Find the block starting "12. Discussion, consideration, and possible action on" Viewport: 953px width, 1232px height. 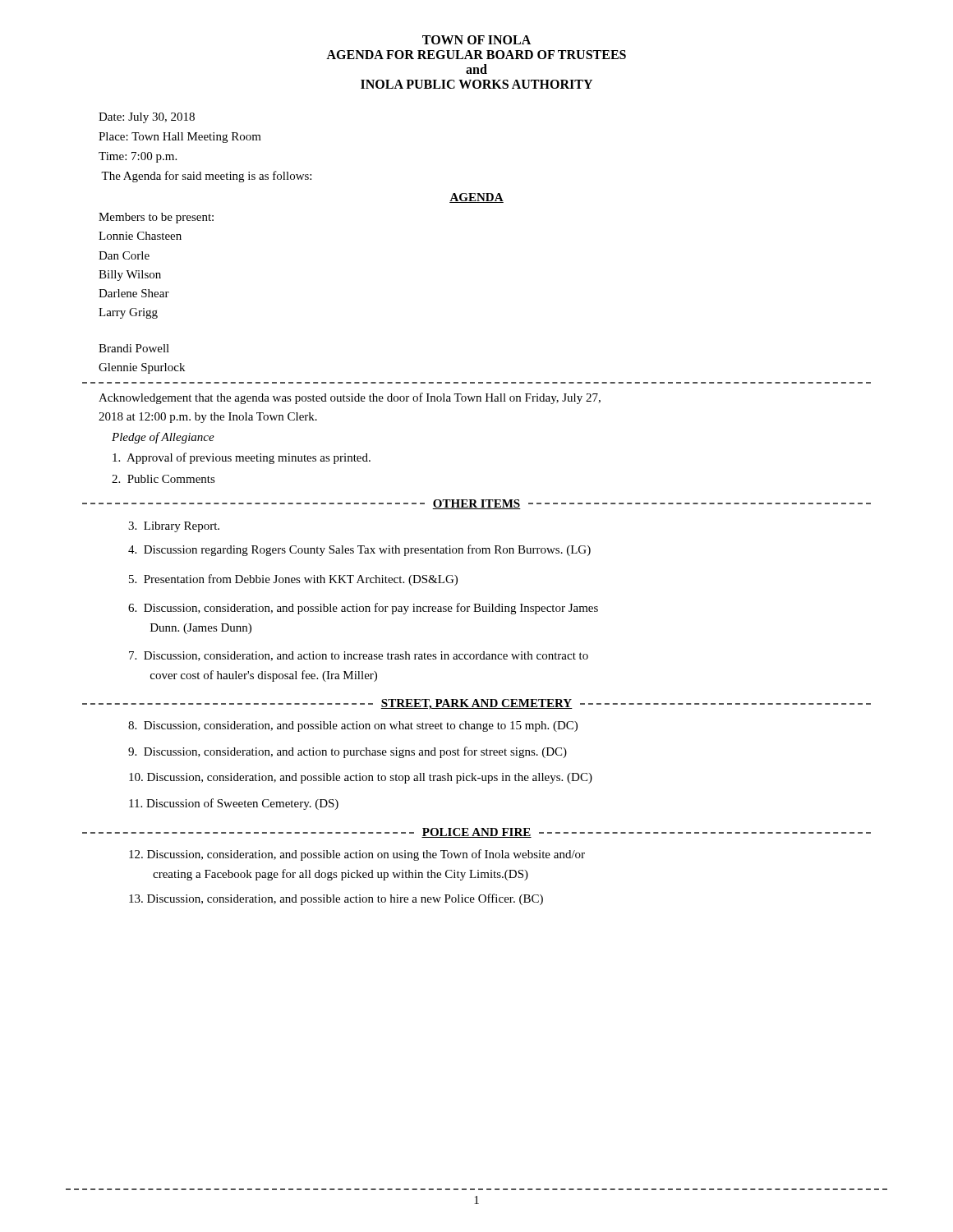(357, 864)
